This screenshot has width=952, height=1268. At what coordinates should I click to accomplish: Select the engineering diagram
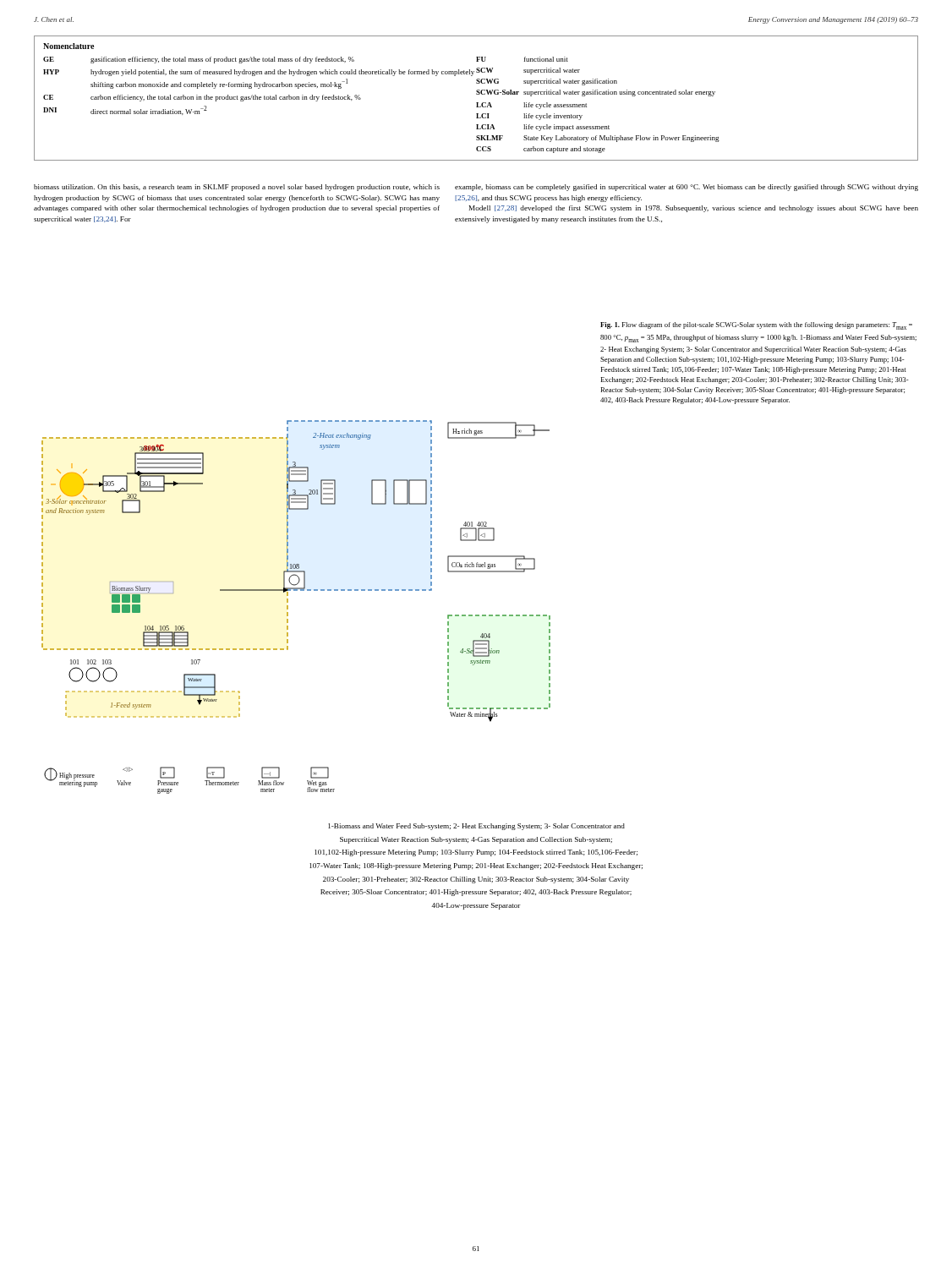[313, 560]
